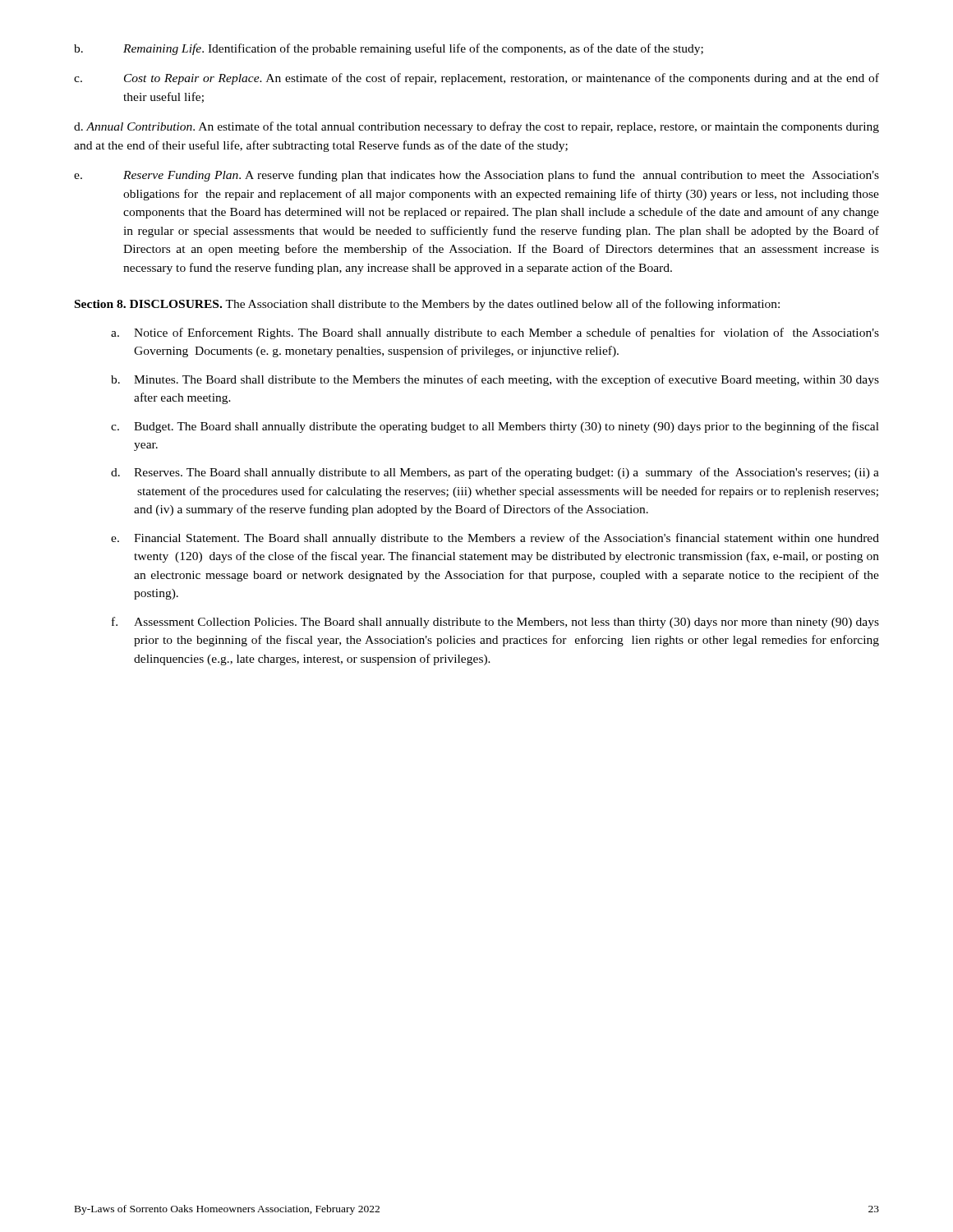Click on the block starting "a. Notice of Enforcement"
Viewport: 953px width, 1232px height.
[x=495, y=342]
